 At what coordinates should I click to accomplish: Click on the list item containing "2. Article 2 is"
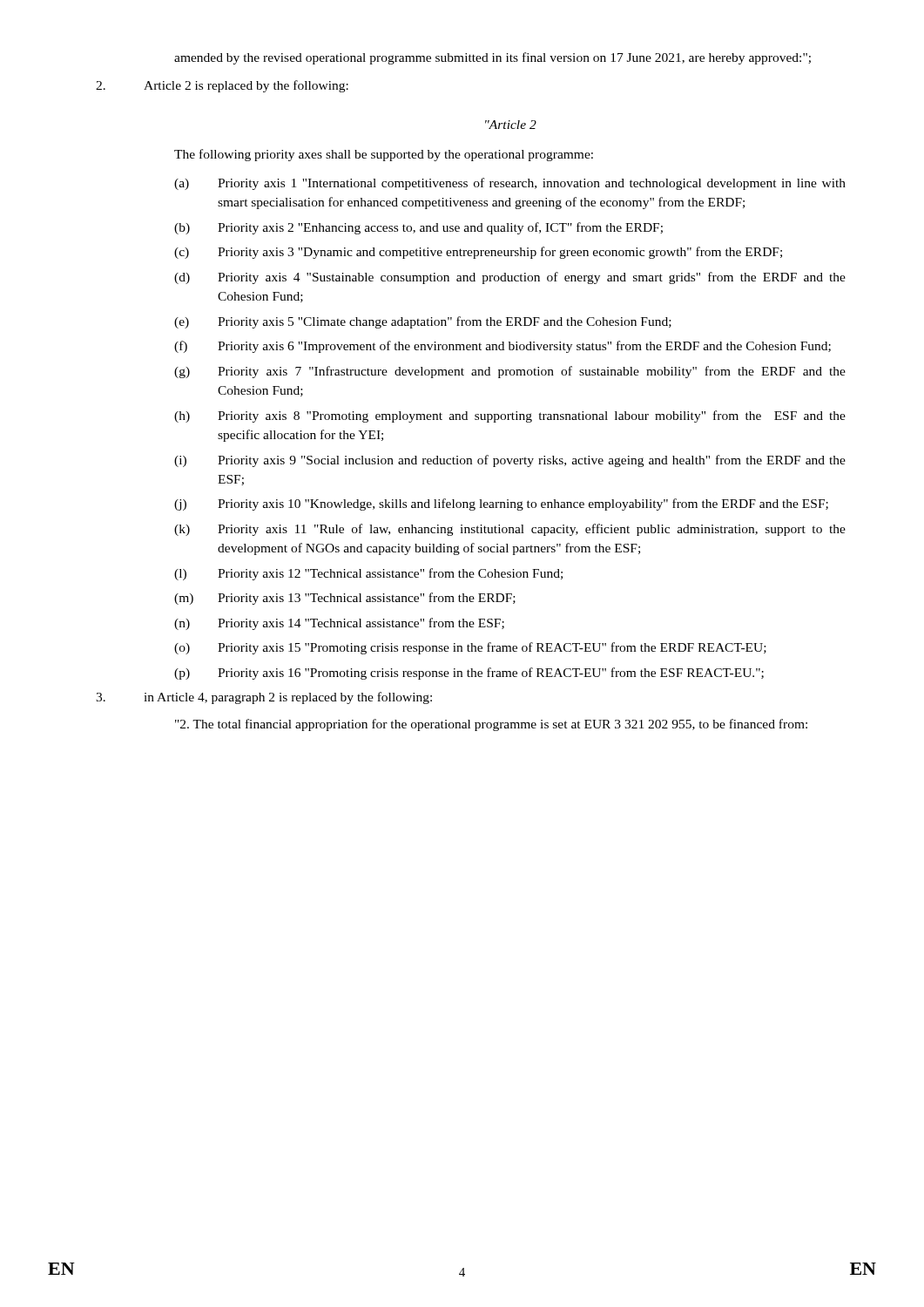222,86
